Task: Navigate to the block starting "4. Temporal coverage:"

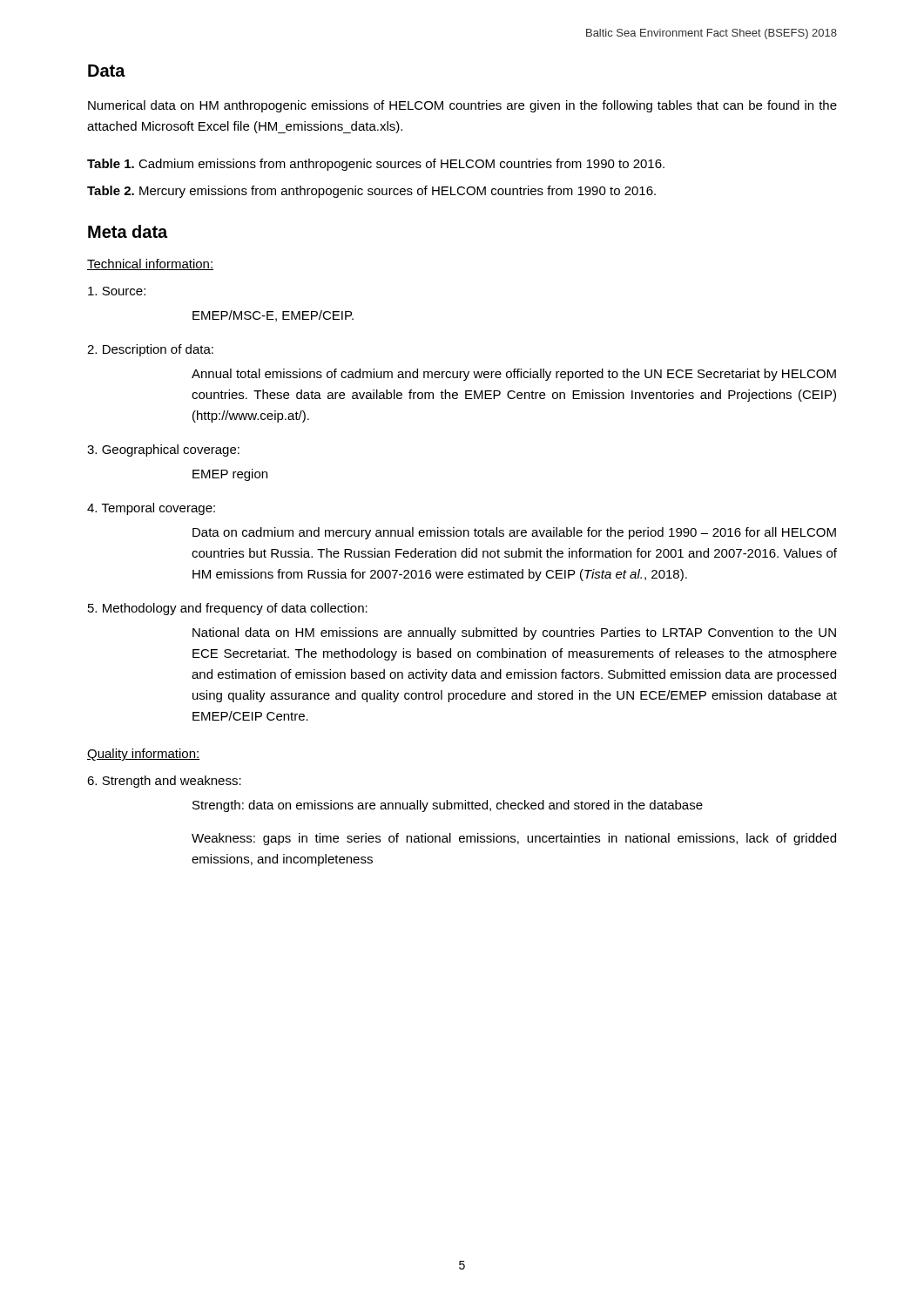Action: (x=152, y=508)
